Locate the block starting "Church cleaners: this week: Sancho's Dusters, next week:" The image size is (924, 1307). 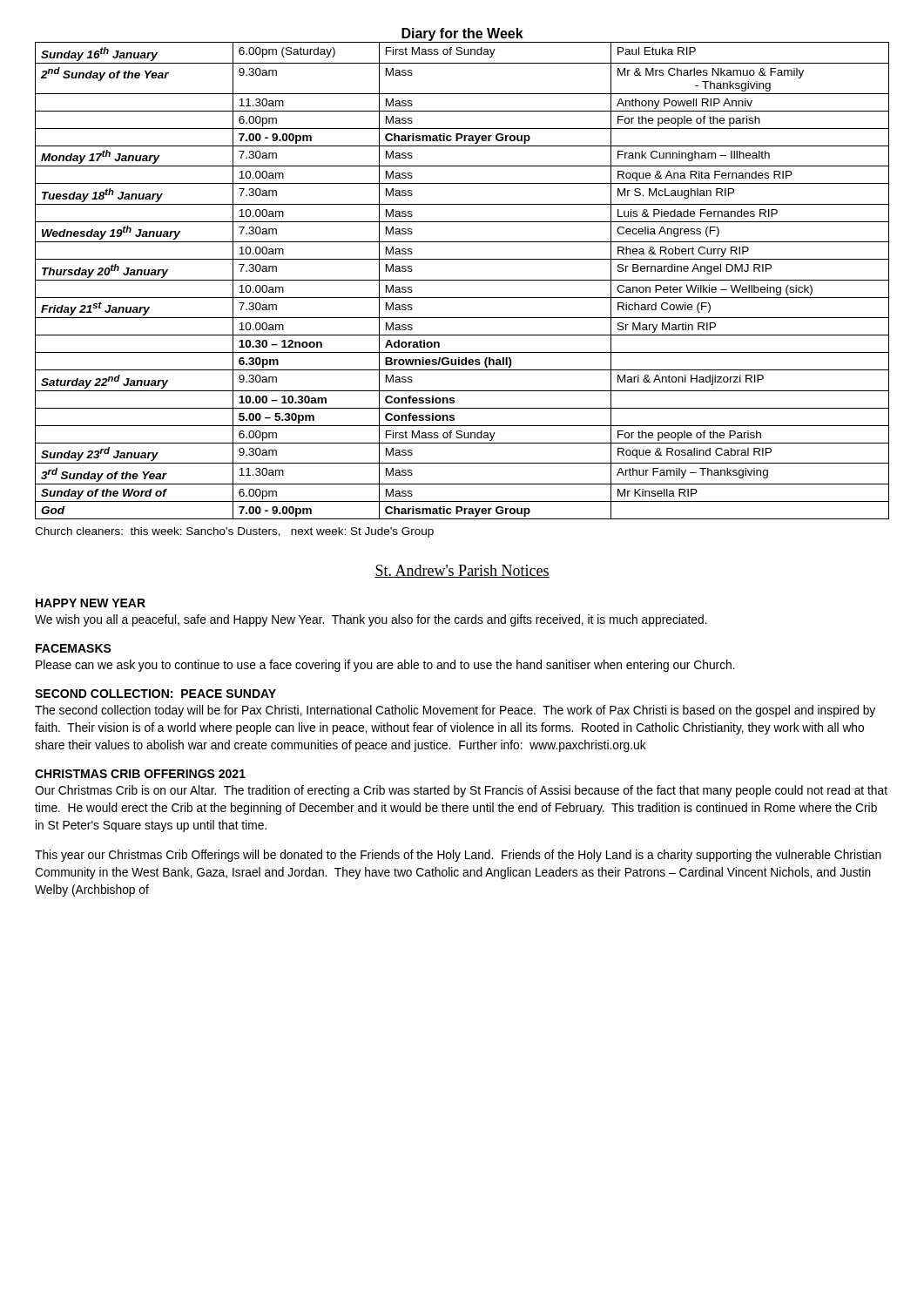(234, 531)
